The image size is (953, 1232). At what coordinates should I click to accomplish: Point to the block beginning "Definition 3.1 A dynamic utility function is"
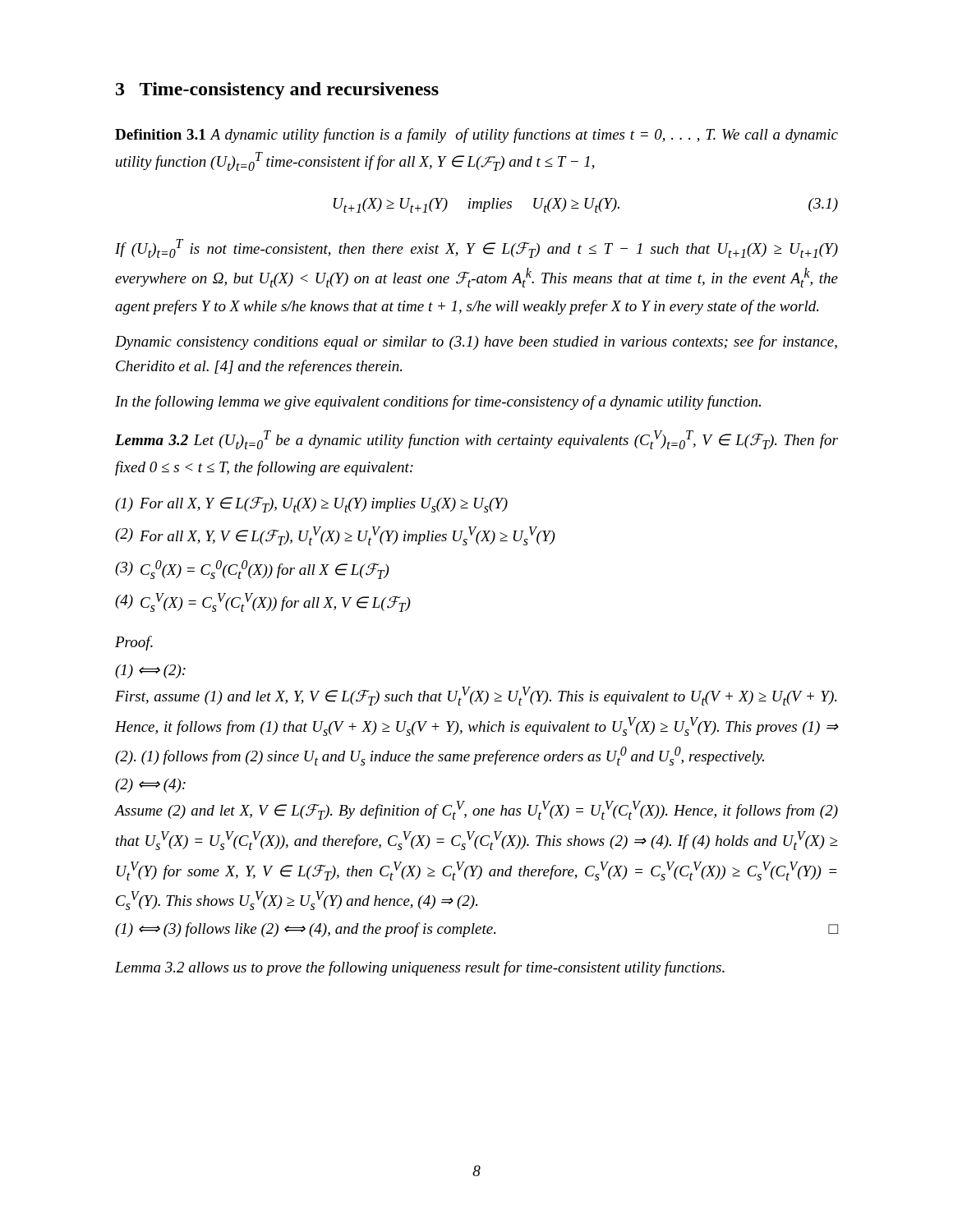point(476,149)
